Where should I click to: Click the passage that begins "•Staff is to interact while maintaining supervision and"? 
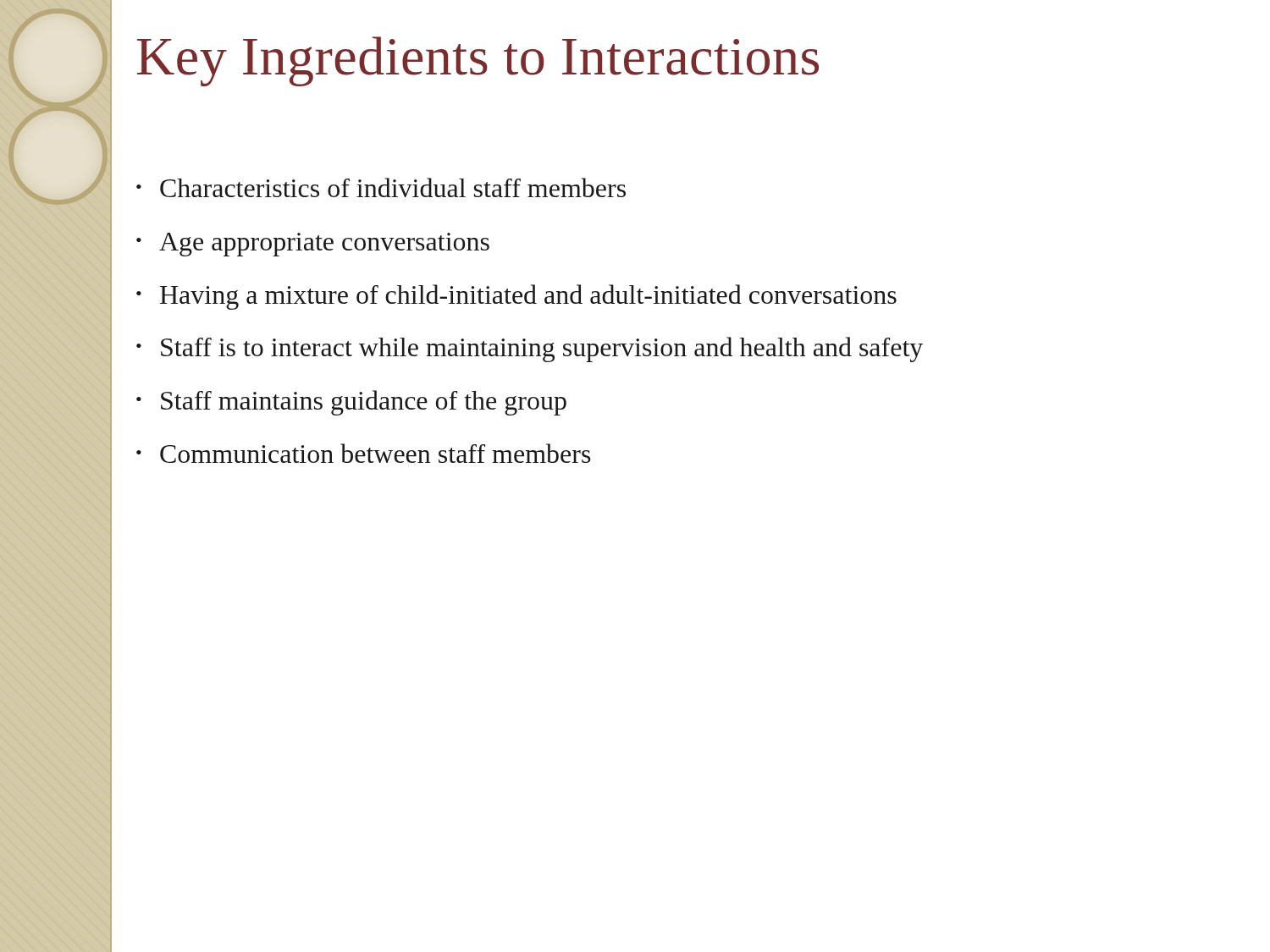677,348
